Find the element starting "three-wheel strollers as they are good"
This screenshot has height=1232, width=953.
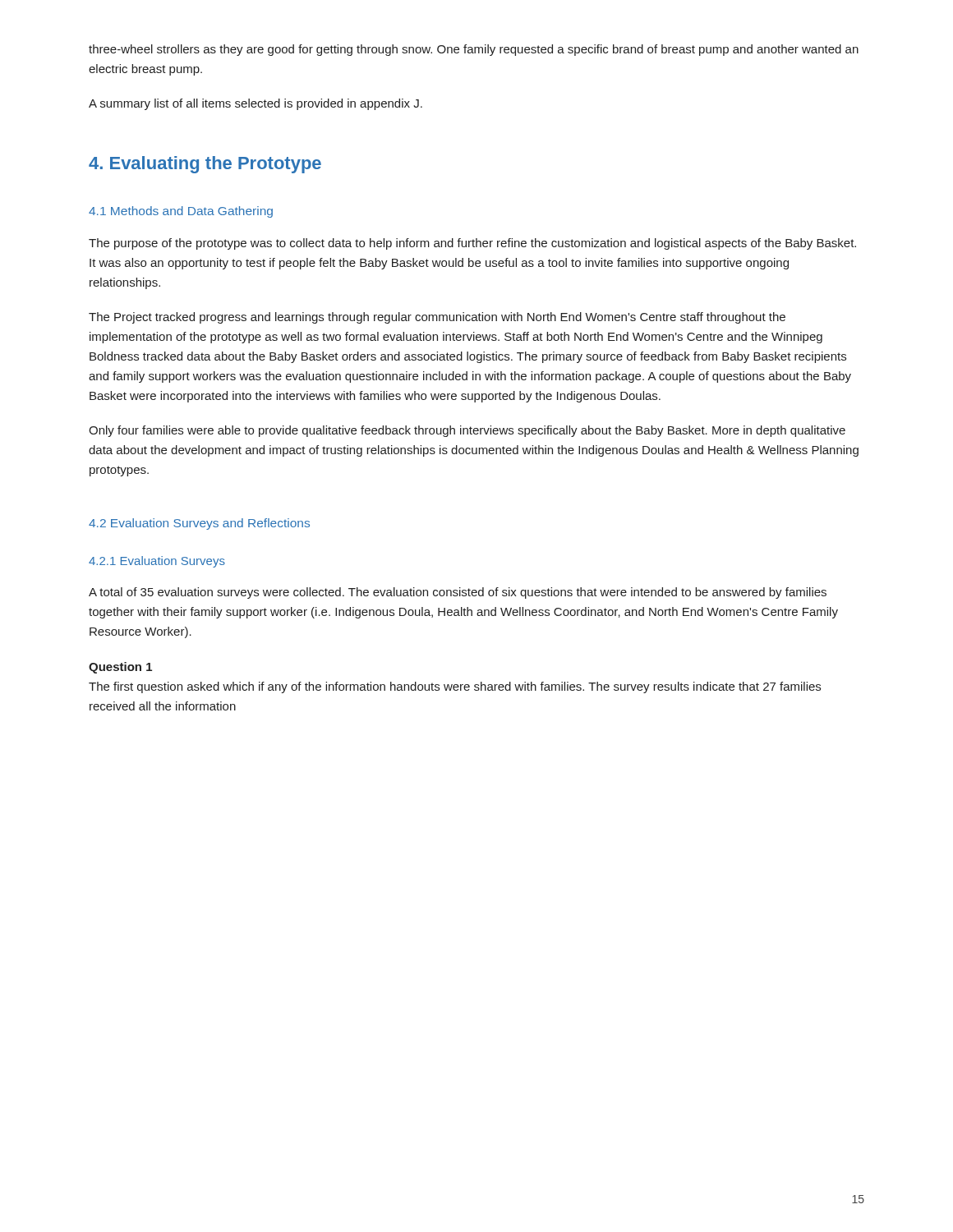(474, 59)
